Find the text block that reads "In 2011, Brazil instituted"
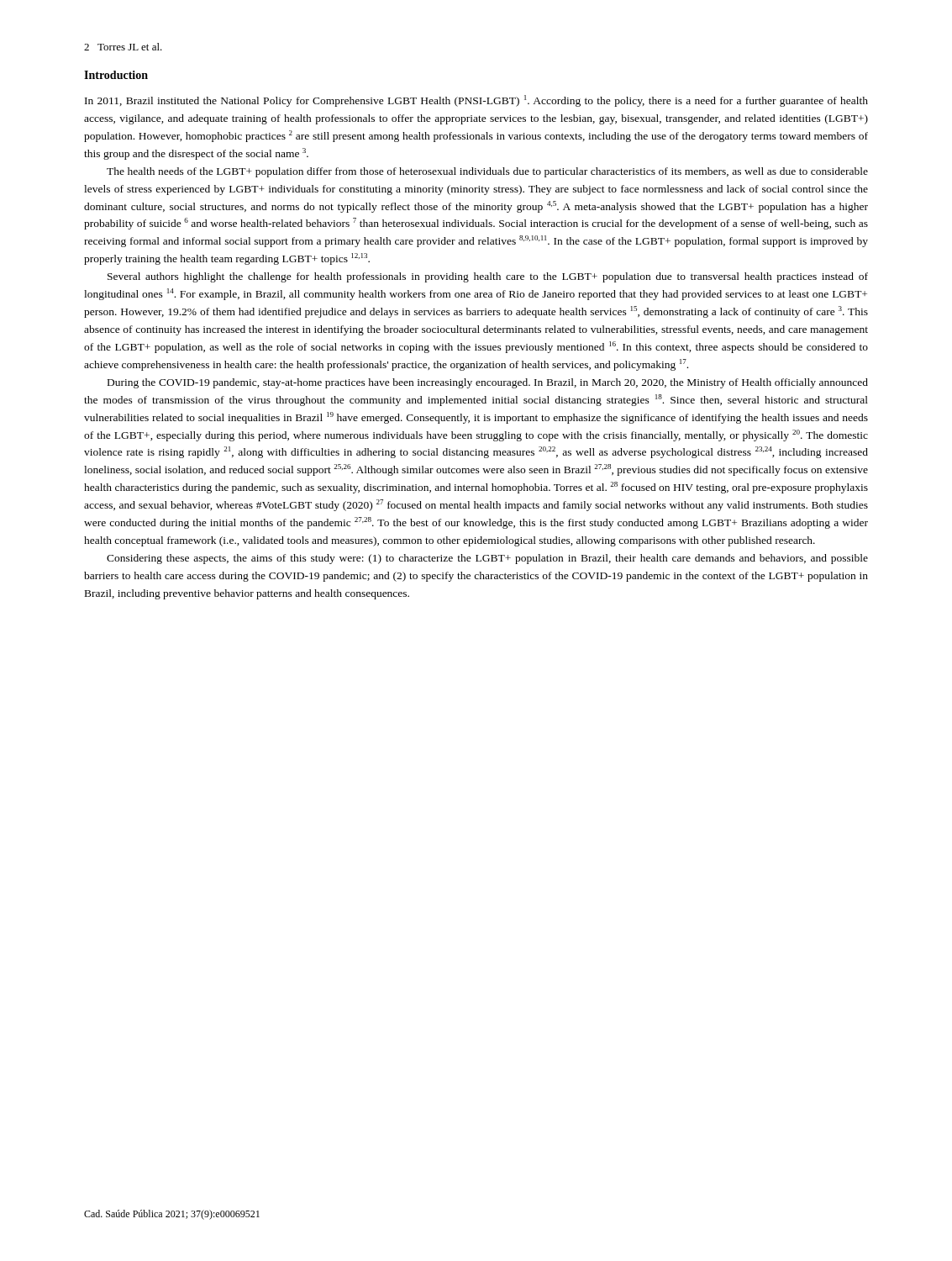This screenshot has height=1261, width=952. pyautogui.click(x=476, y=347)
